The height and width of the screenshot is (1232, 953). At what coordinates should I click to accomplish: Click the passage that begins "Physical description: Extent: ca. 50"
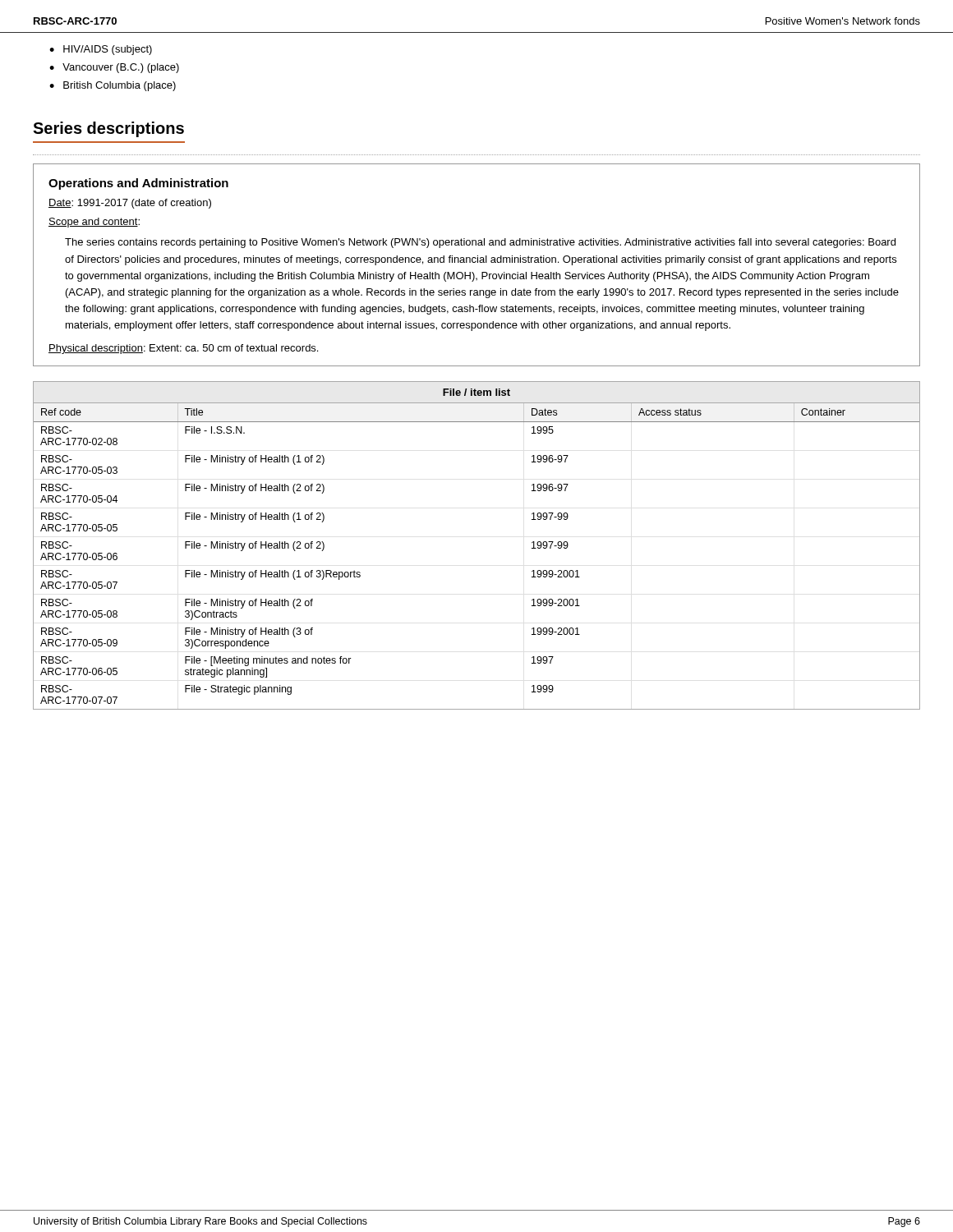184,348
